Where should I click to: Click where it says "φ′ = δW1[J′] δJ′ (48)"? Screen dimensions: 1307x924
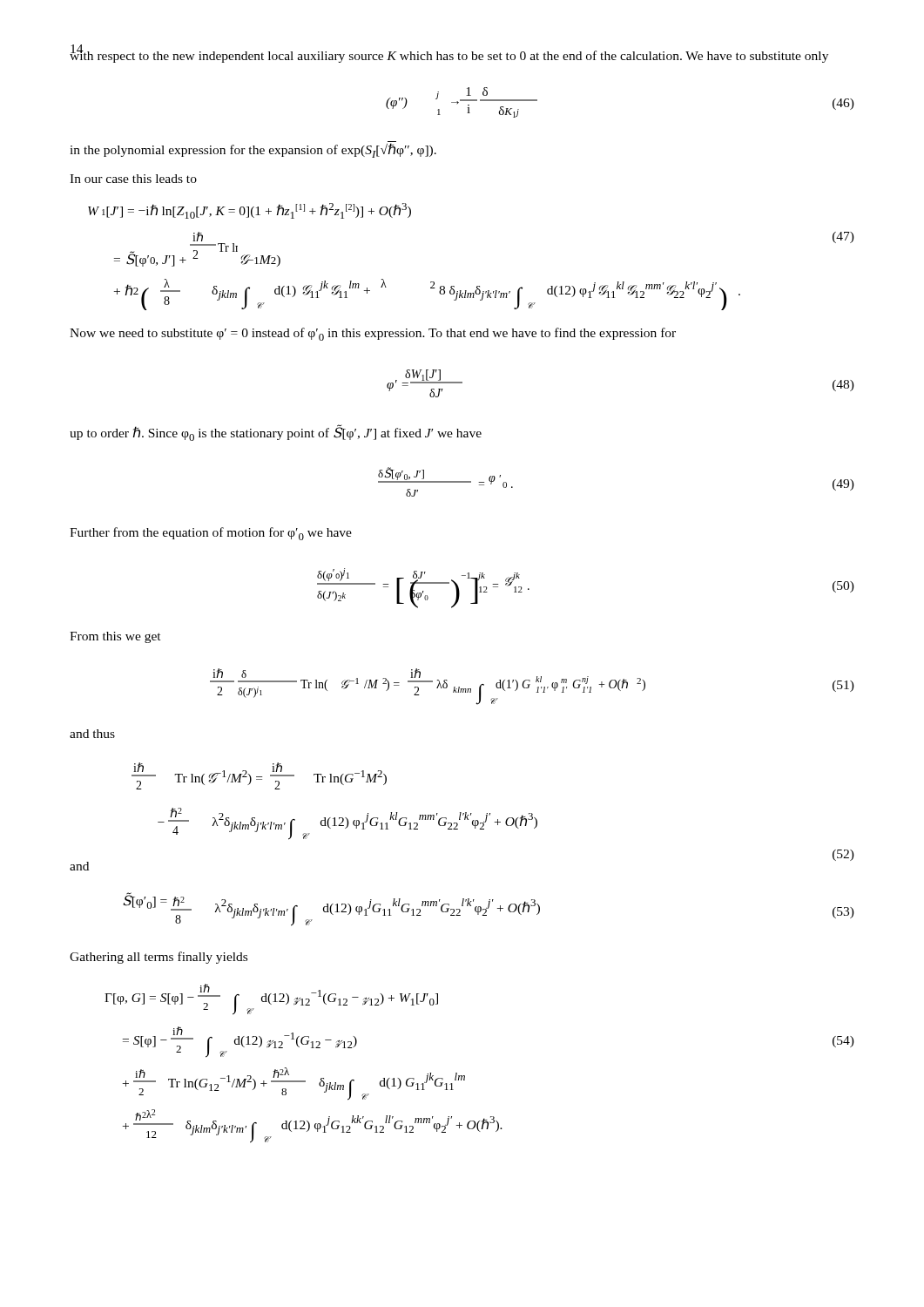(462, 384)
